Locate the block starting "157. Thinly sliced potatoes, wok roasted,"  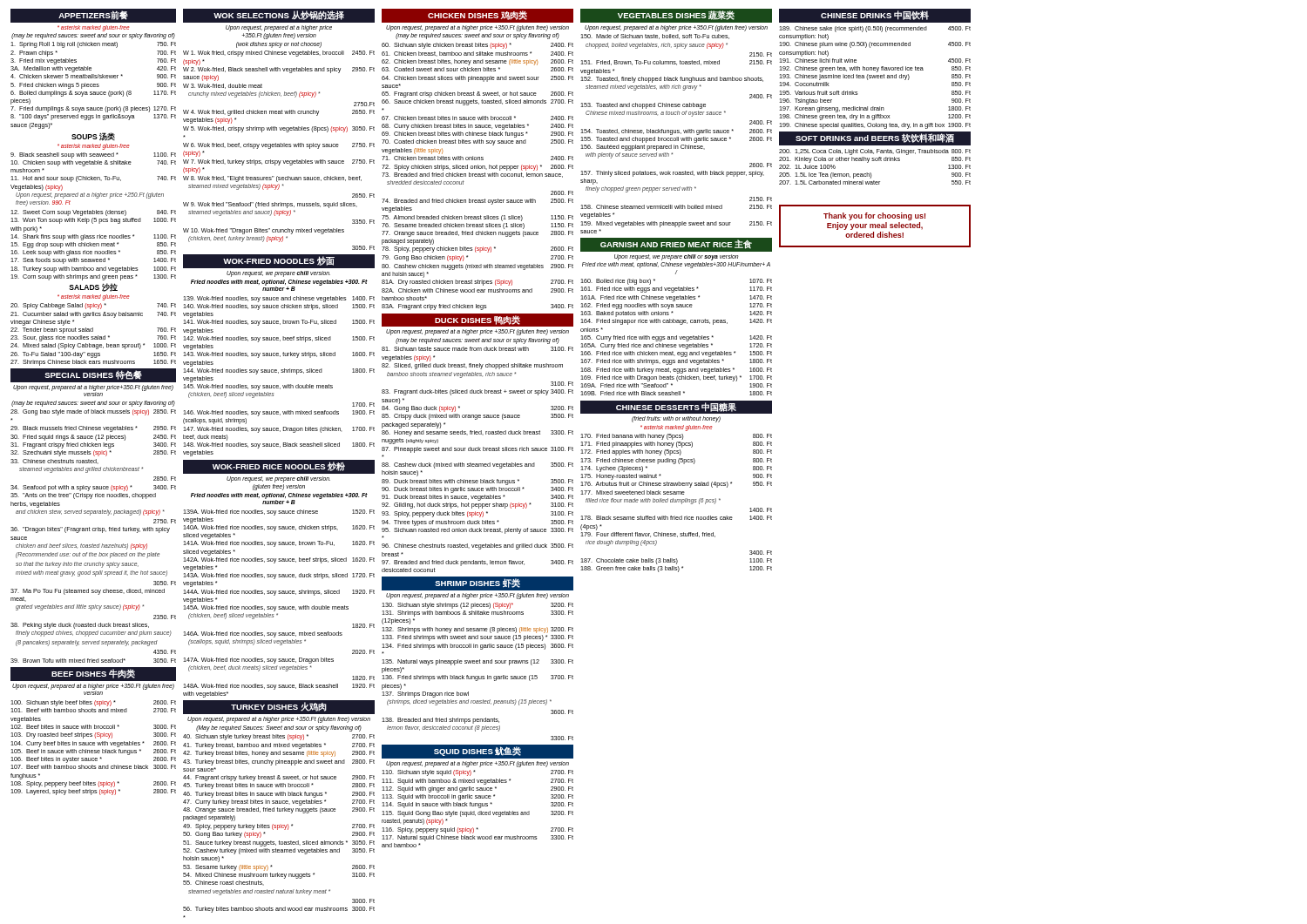pos(676,177)
